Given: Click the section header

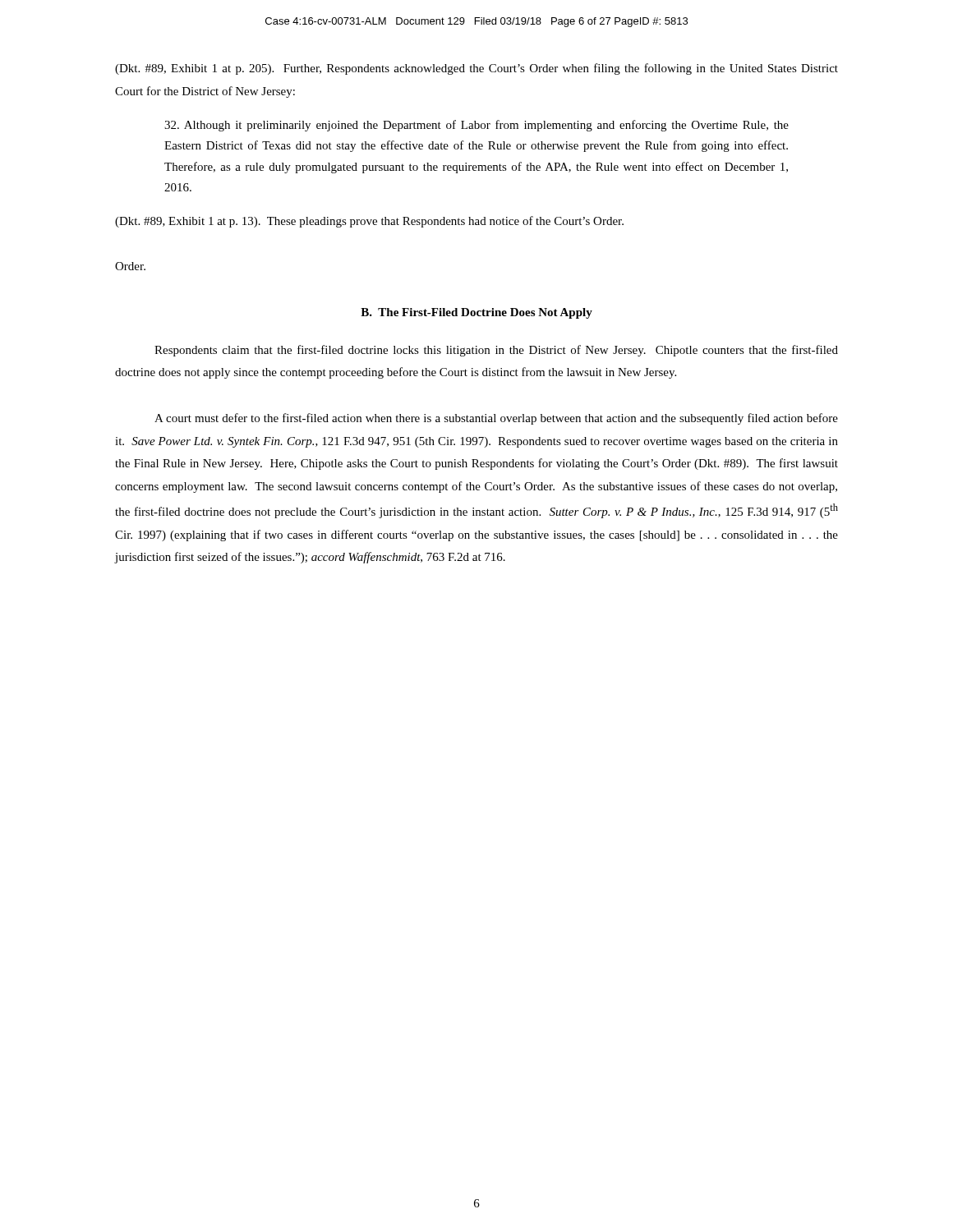Looking at the screenshot, I should coord(476,312).
